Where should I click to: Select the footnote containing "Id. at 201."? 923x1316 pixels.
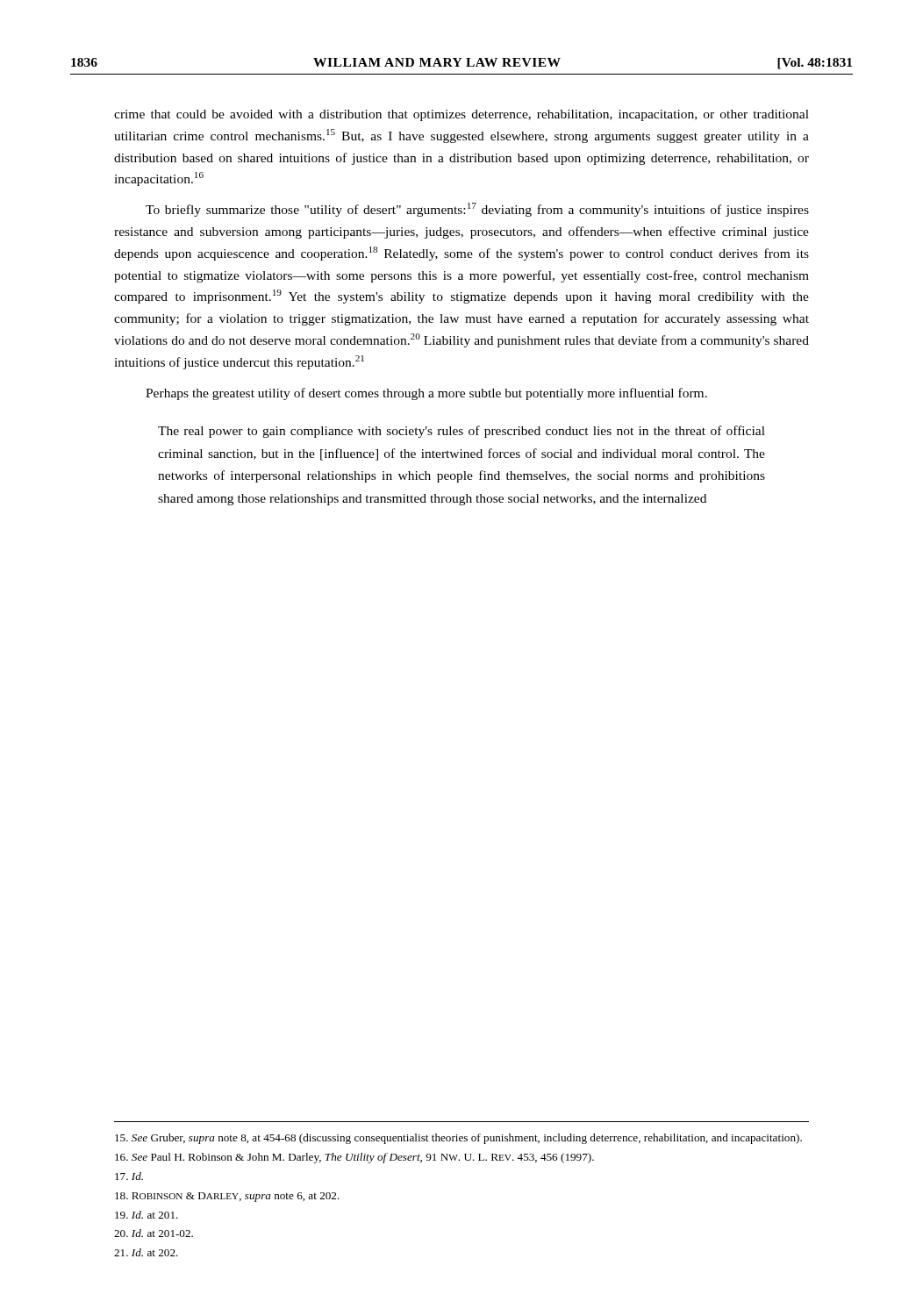pyautogui.click(x=146, y=1214)
